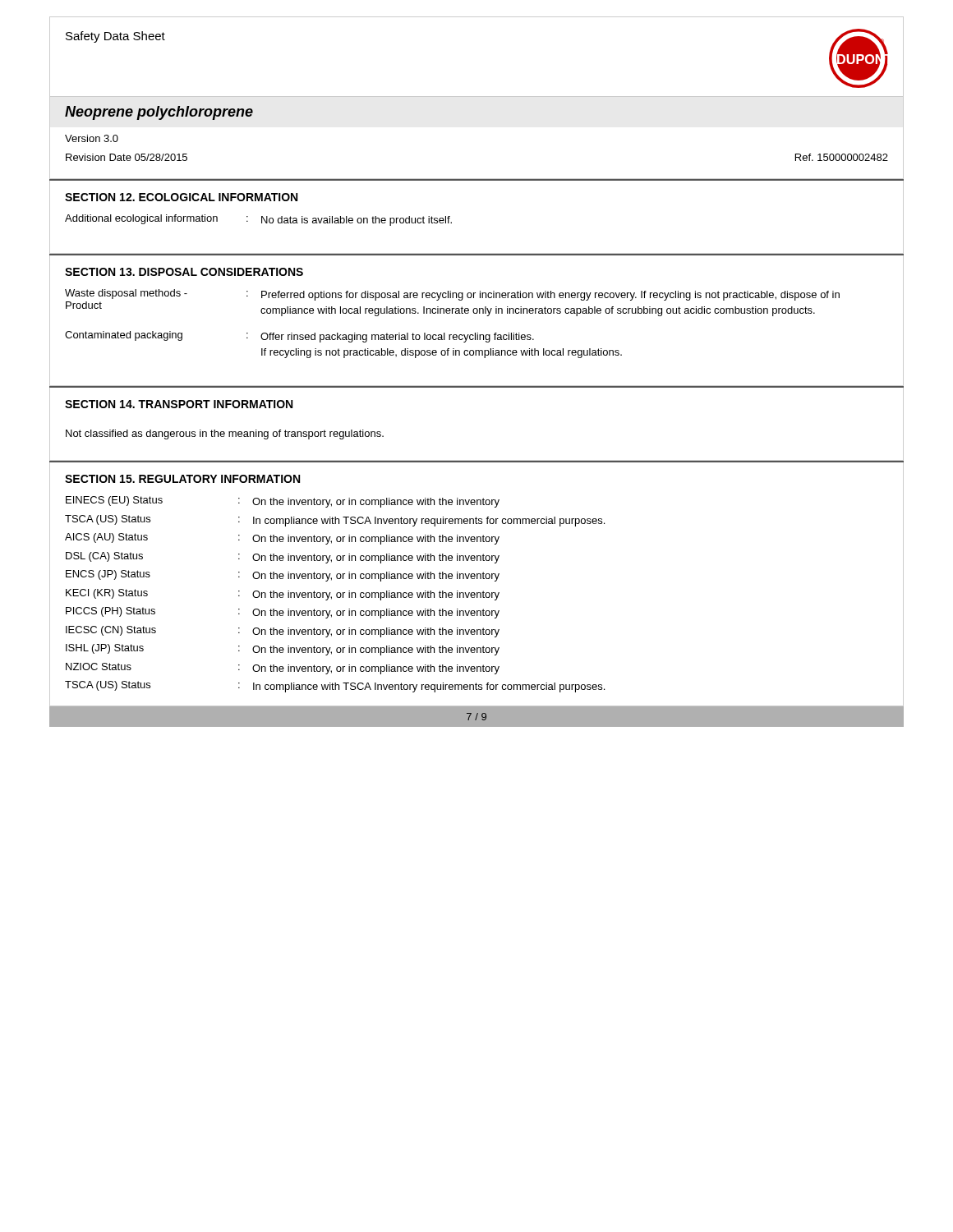Find the text block that says "Revision Date 05/28/2015"

point(120,157)
